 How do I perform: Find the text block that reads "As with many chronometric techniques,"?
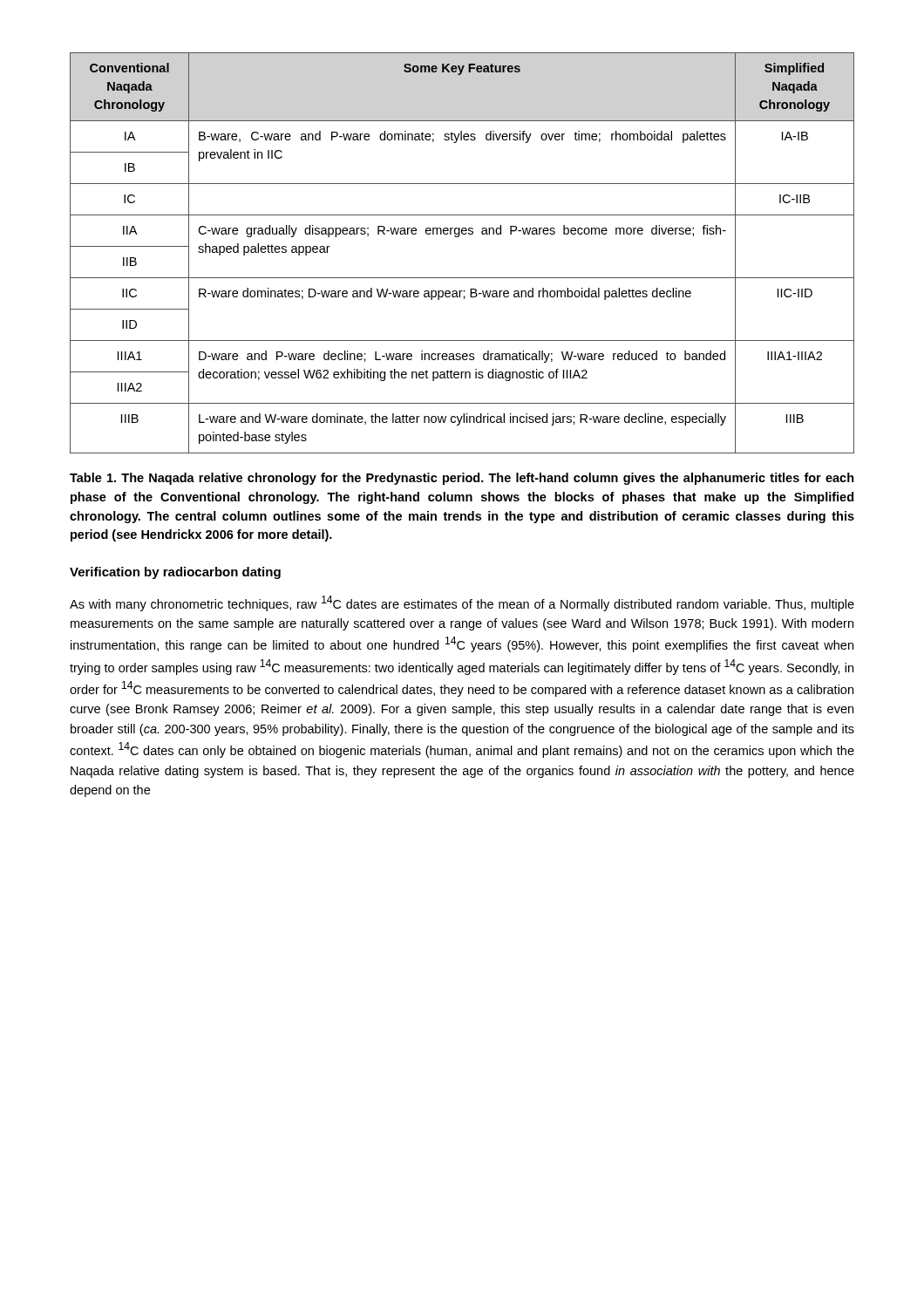tap(462, 696)
